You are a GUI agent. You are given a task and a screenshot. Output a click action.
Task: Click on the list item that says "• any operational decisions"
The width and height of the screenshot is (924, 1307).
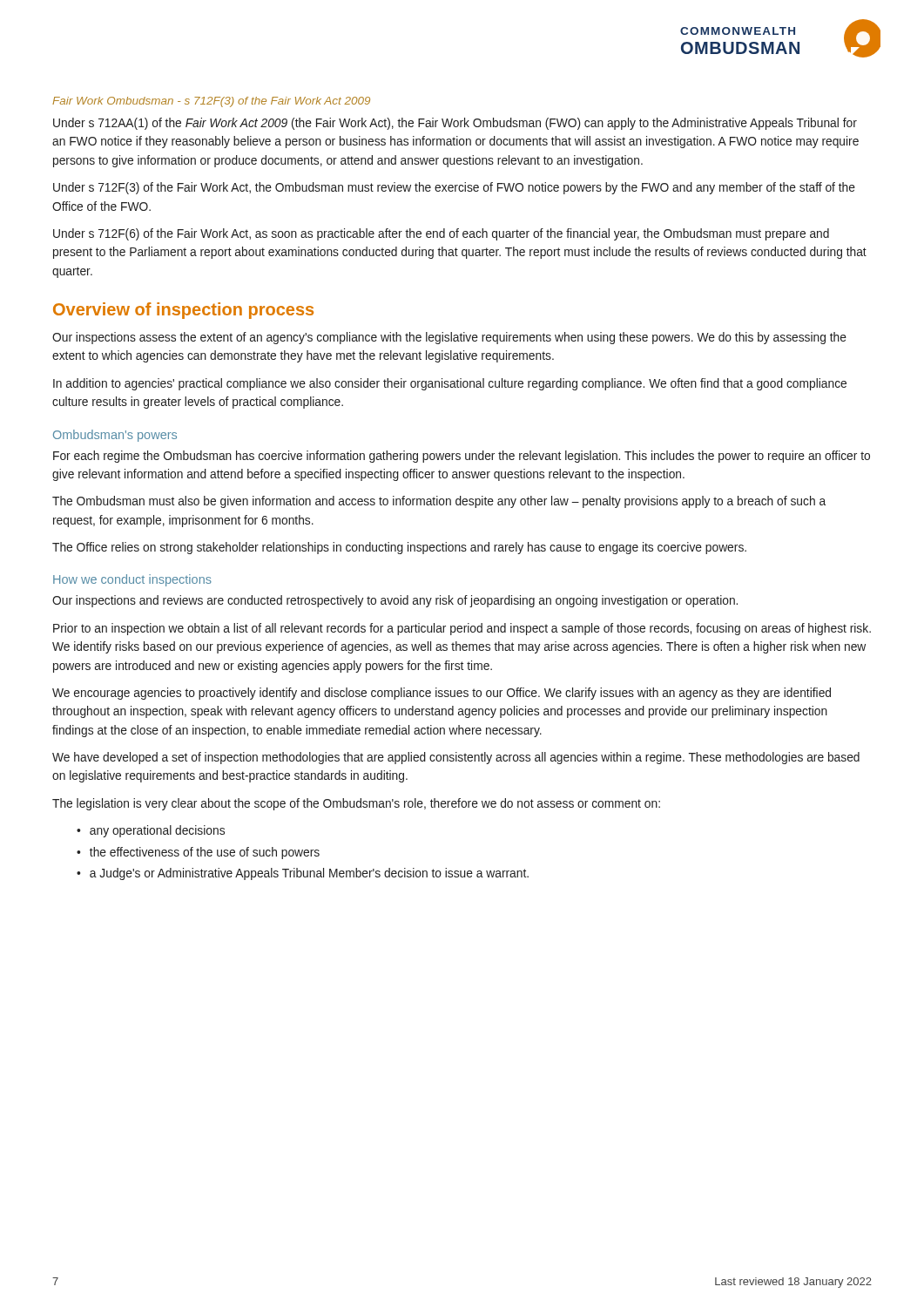click(x=151, y=831)
